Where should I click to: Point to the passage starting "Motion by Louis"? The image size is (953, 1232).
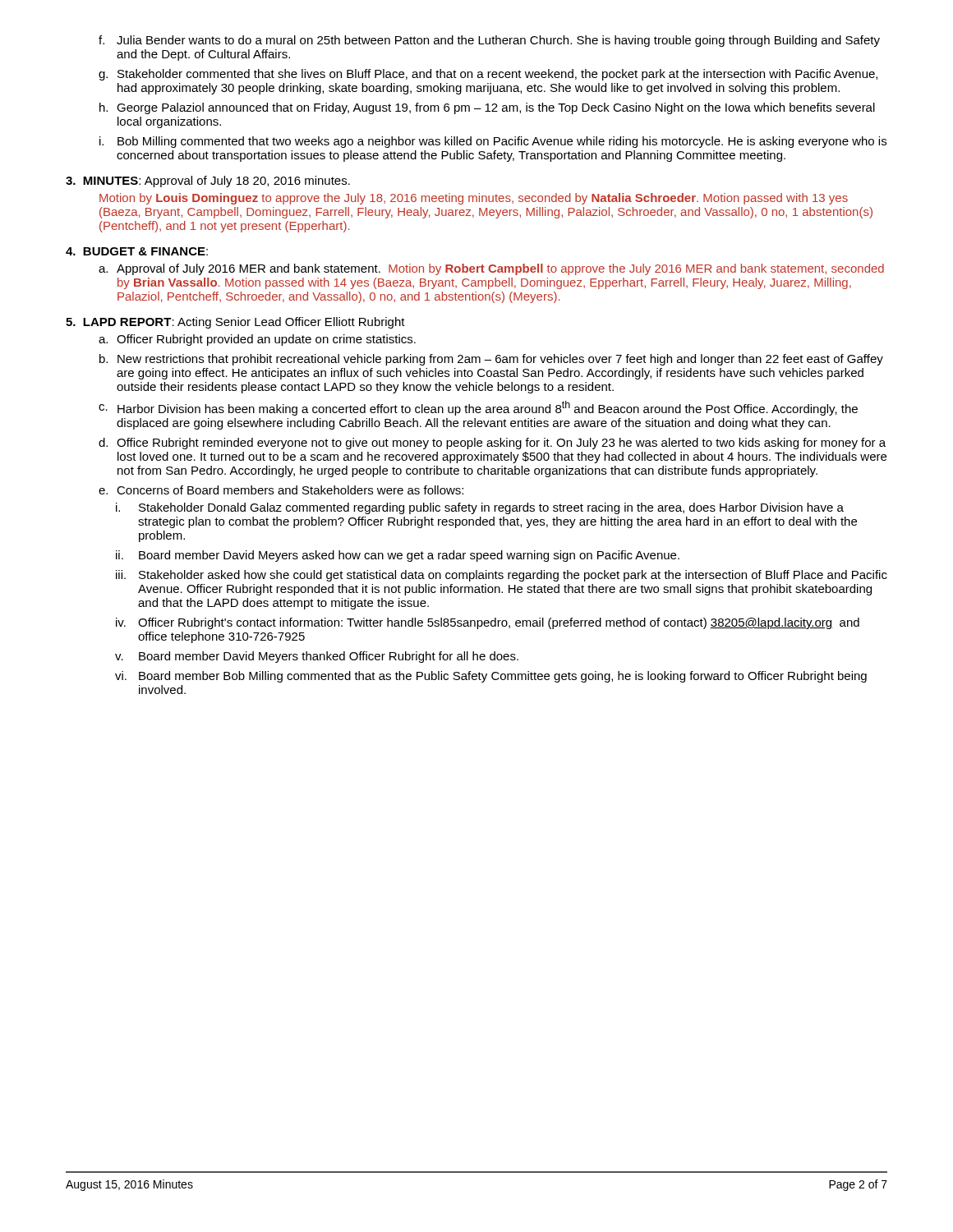[x=486, y=212]
